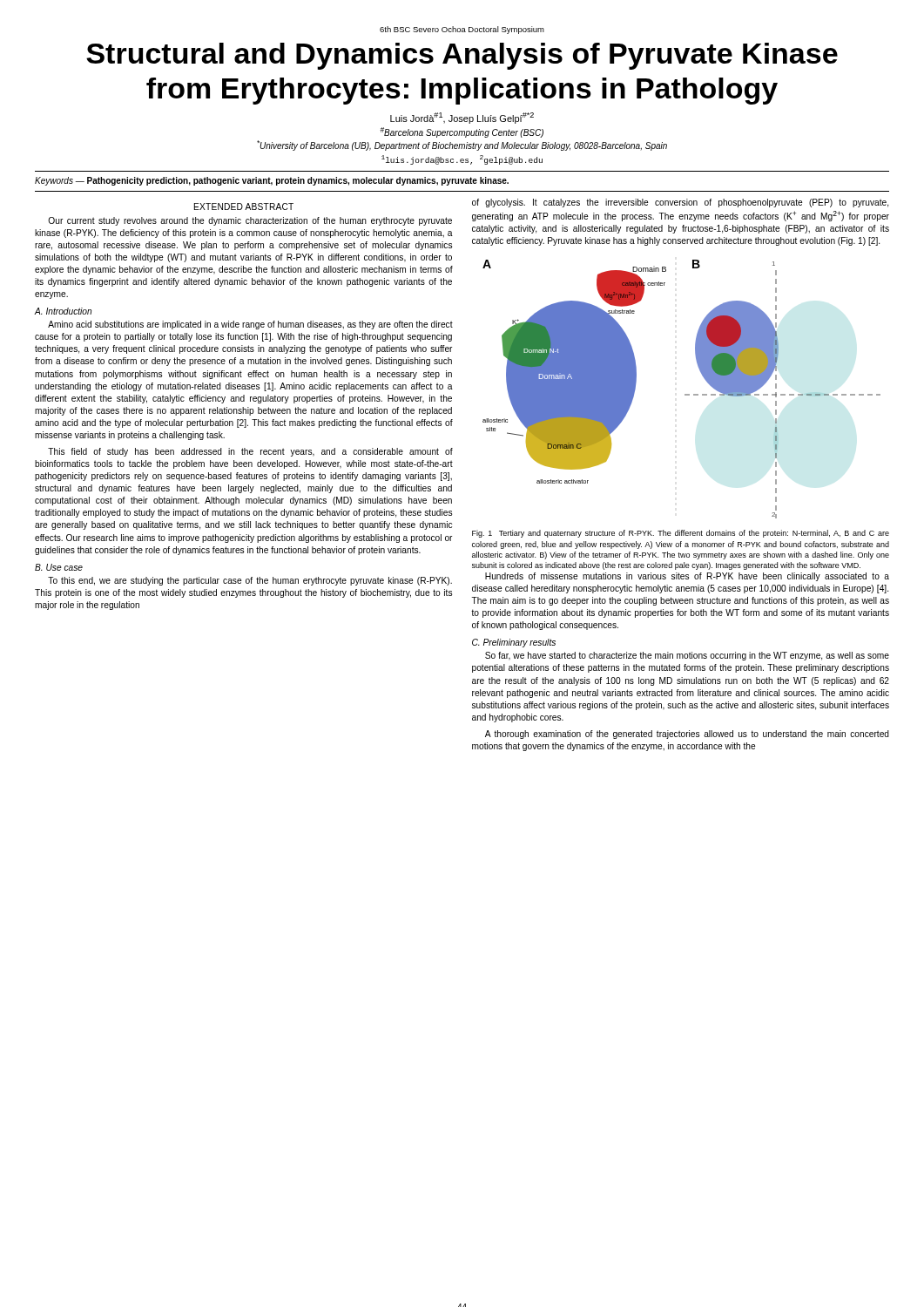This screenshot has width=924, height=1307.
Task: Select the element starting "Keywords — Pathogenicity prediction, pathogenic variant,"
Action: coord(272,181)
